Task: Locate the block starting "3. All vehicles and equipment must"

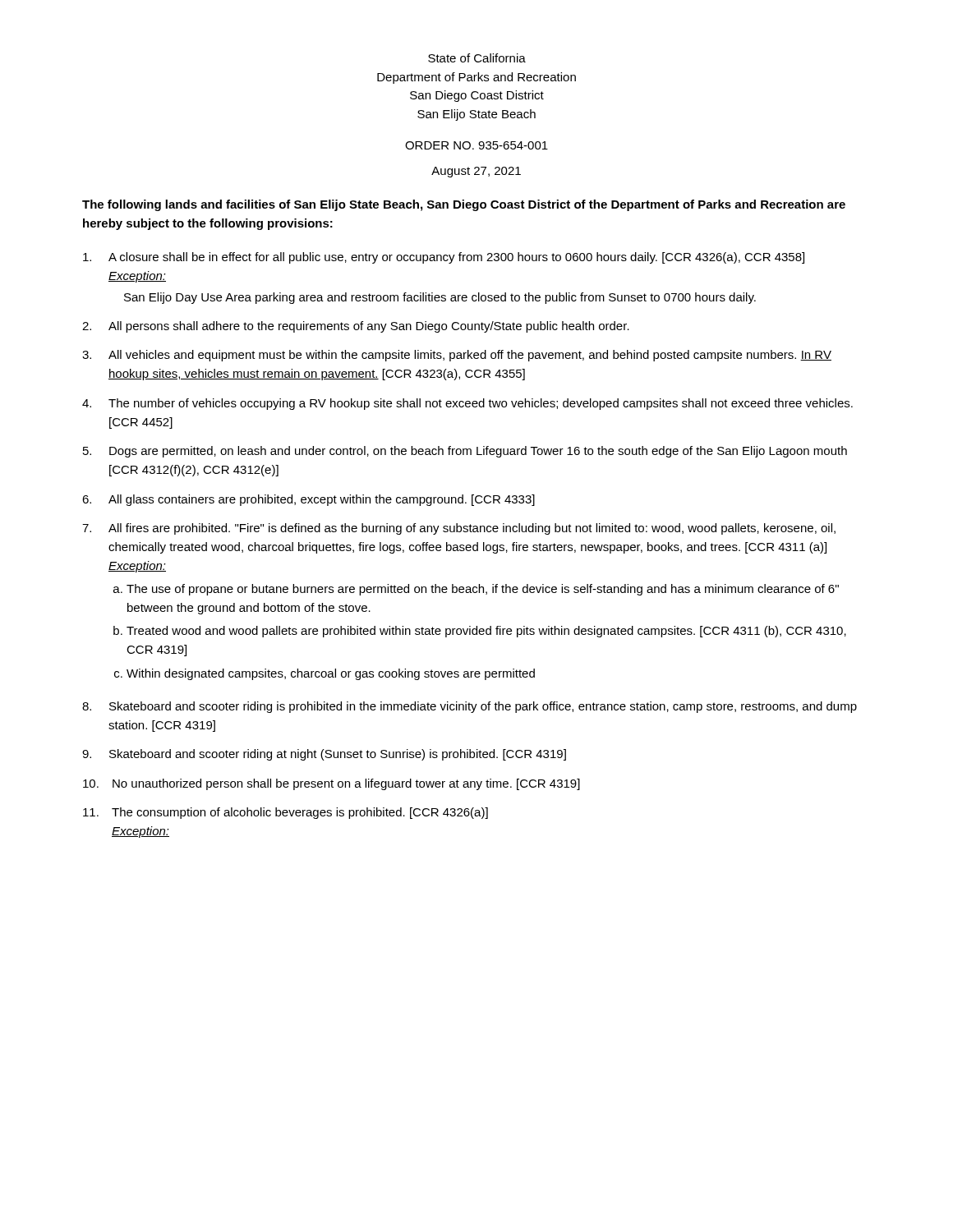Action: [x=476, y=364]
